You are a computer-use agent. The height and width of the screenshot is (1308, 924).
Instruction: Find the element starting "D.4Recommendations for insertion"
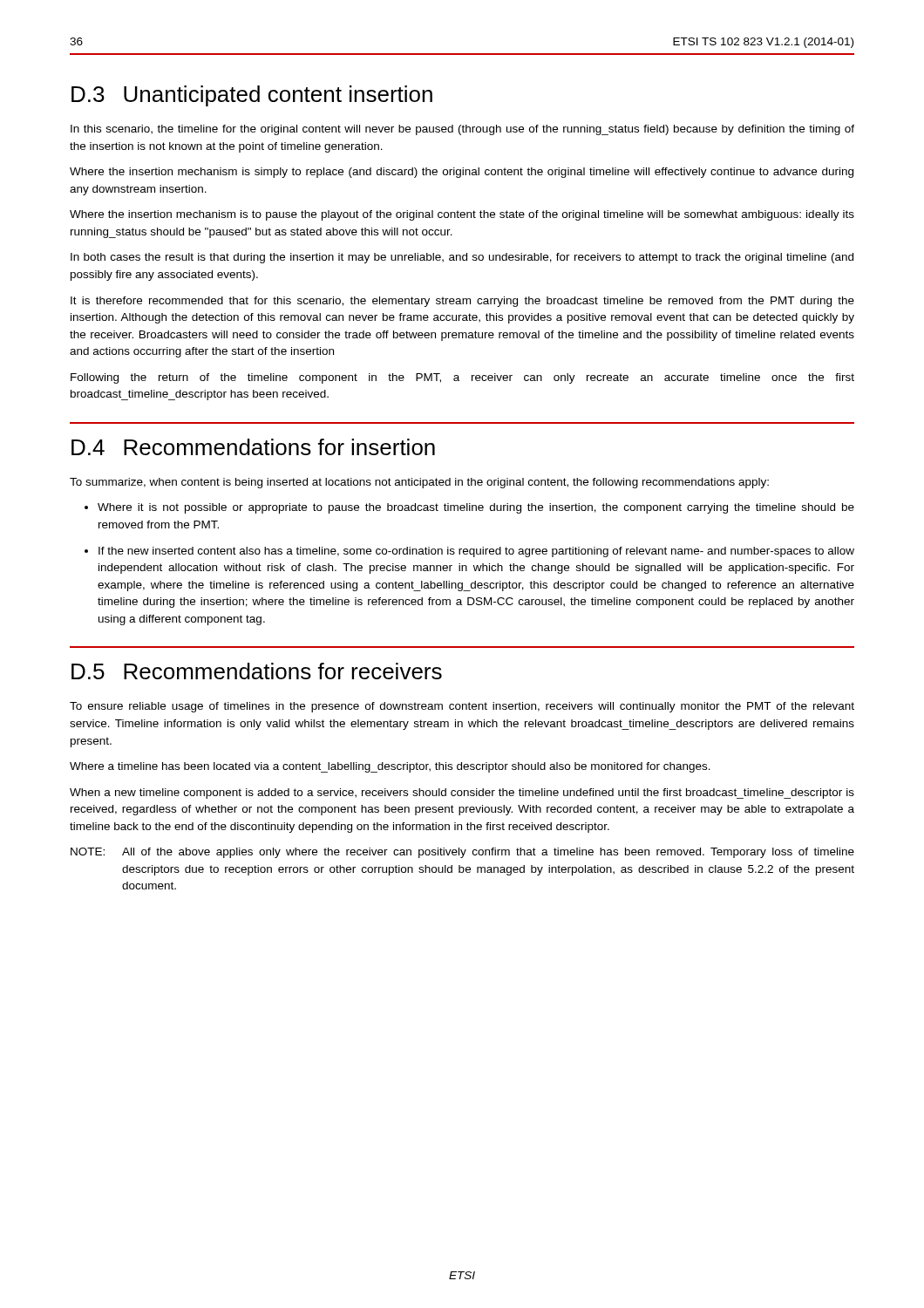click(x=253, y=447)
